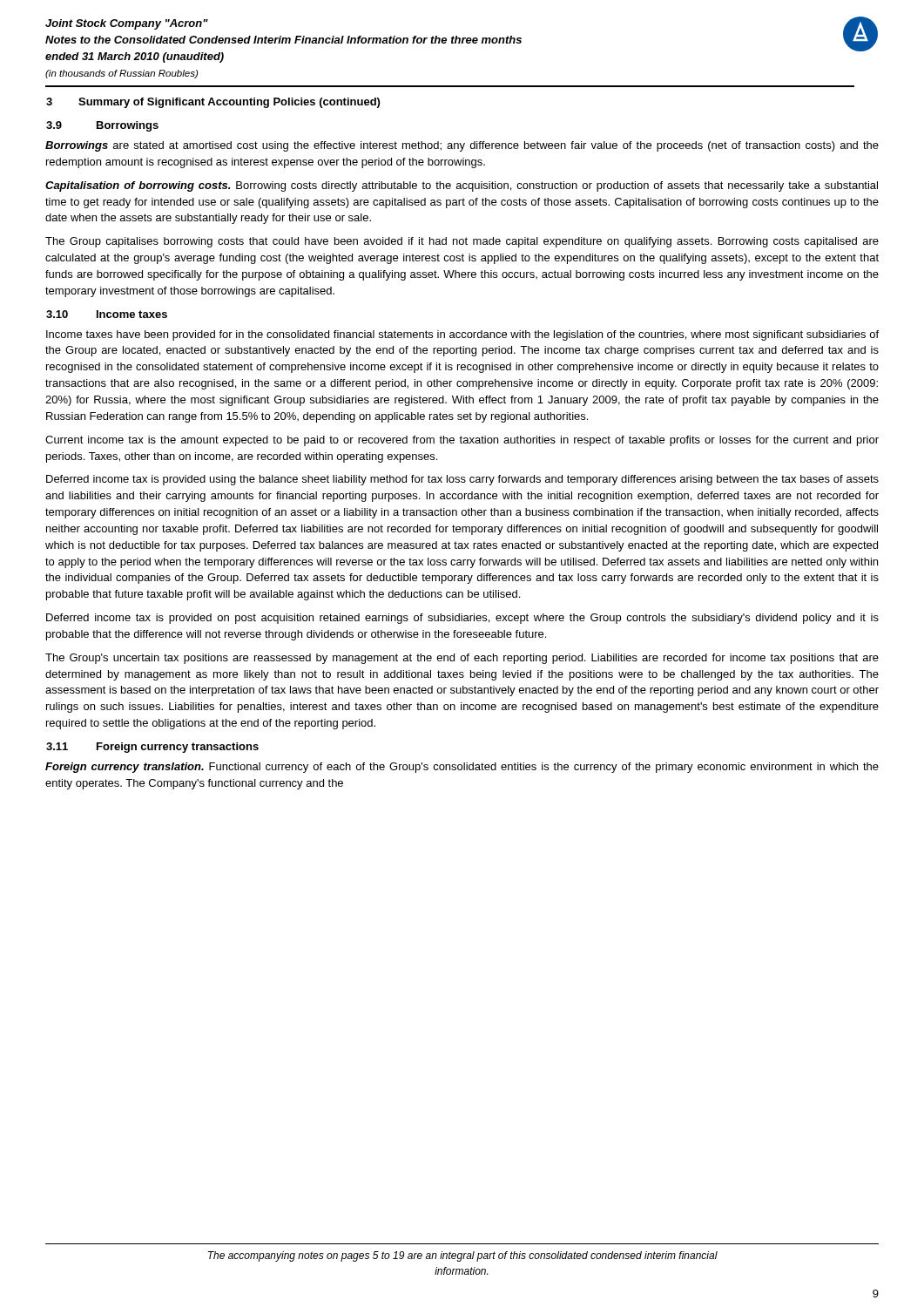Screen dimensions: 1307x924
Task: Find the element starting "3.10 Income taxes"
Action: click(x=107, y=314)
